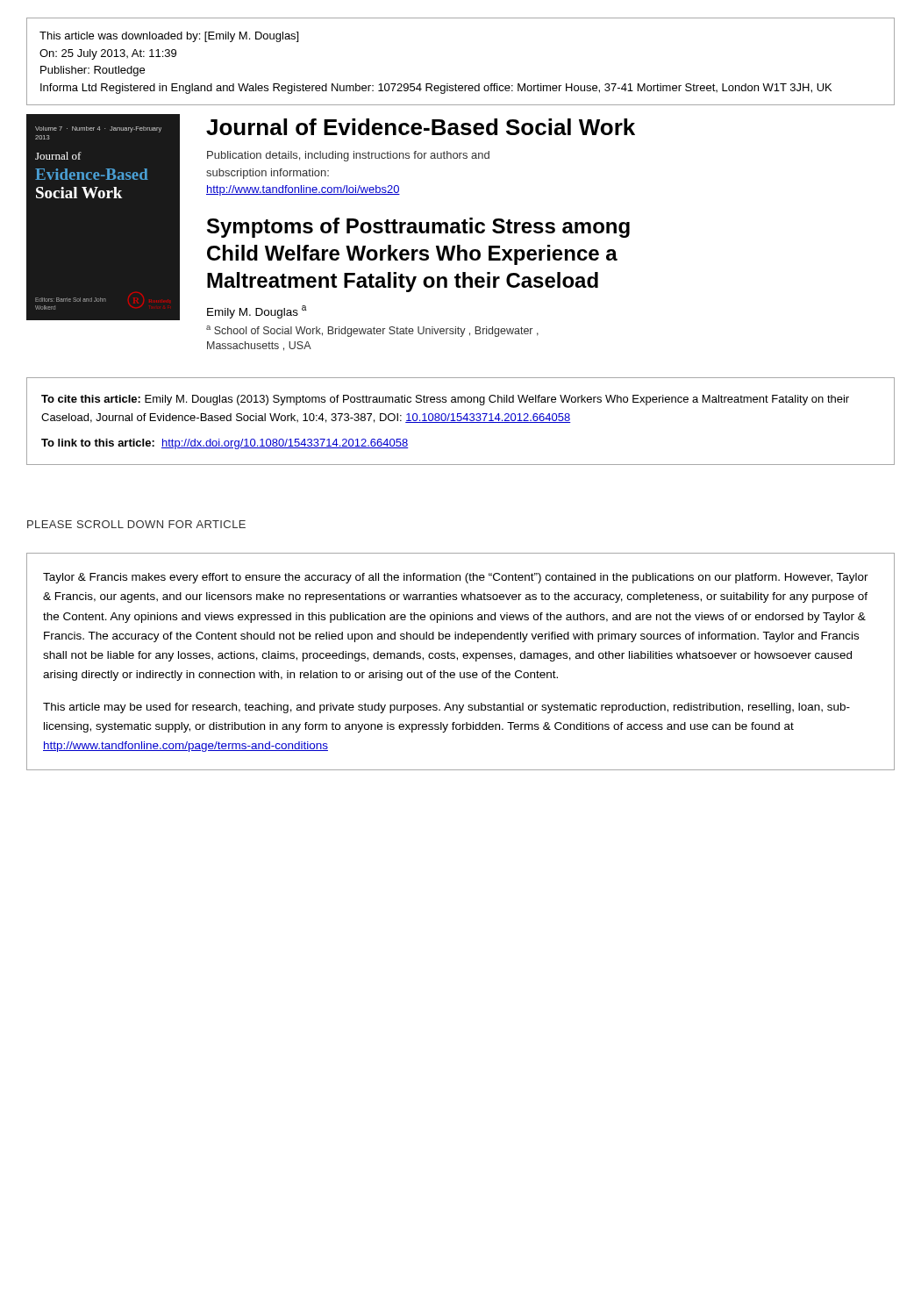
Task: Locate the text block containing "PLEASE SCROLL DOWN FOR"
Action: (136, 524)
